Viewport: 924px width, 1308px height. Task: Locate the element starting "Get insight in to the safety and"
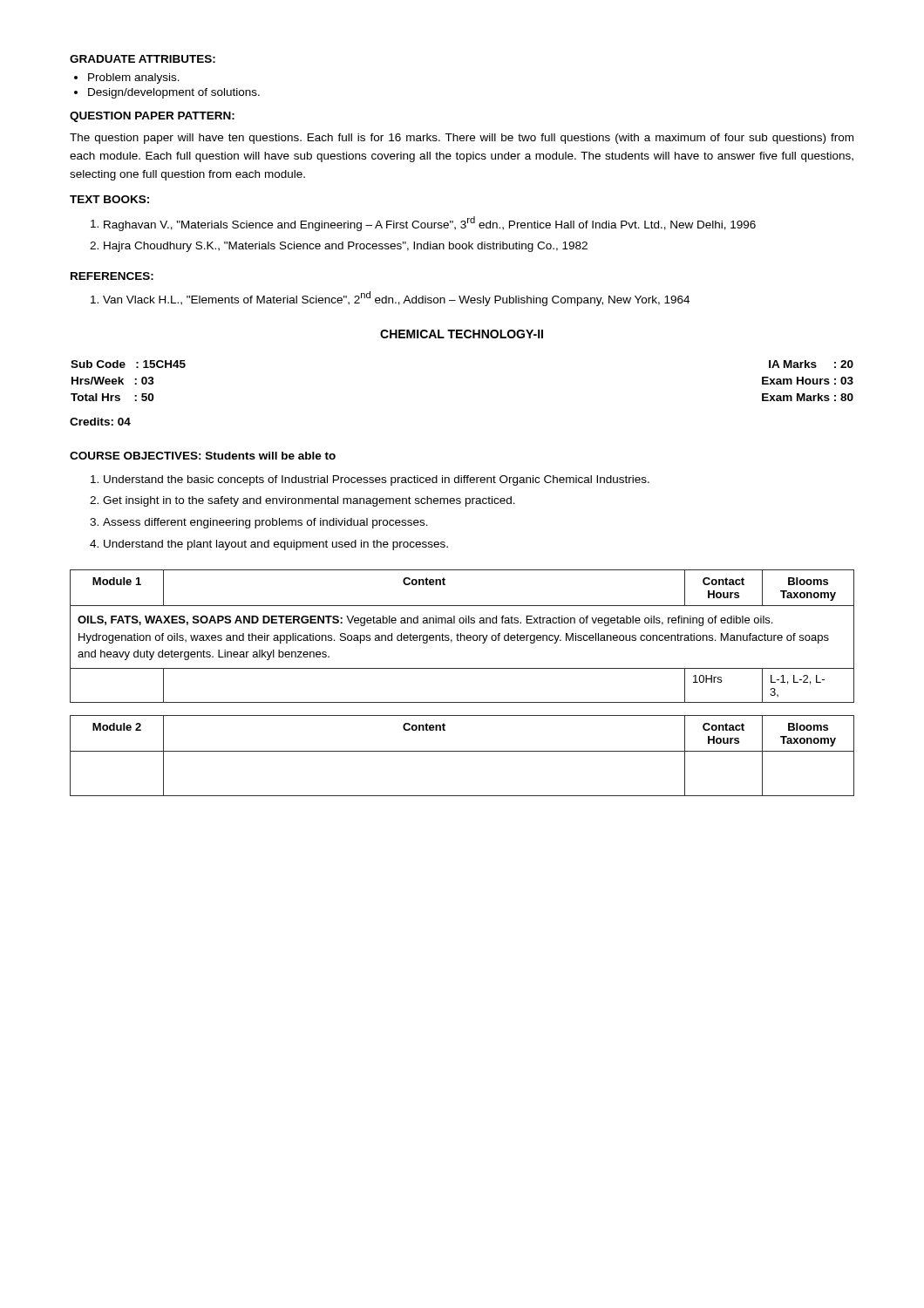pyautogui.click(x=309, y=500)
